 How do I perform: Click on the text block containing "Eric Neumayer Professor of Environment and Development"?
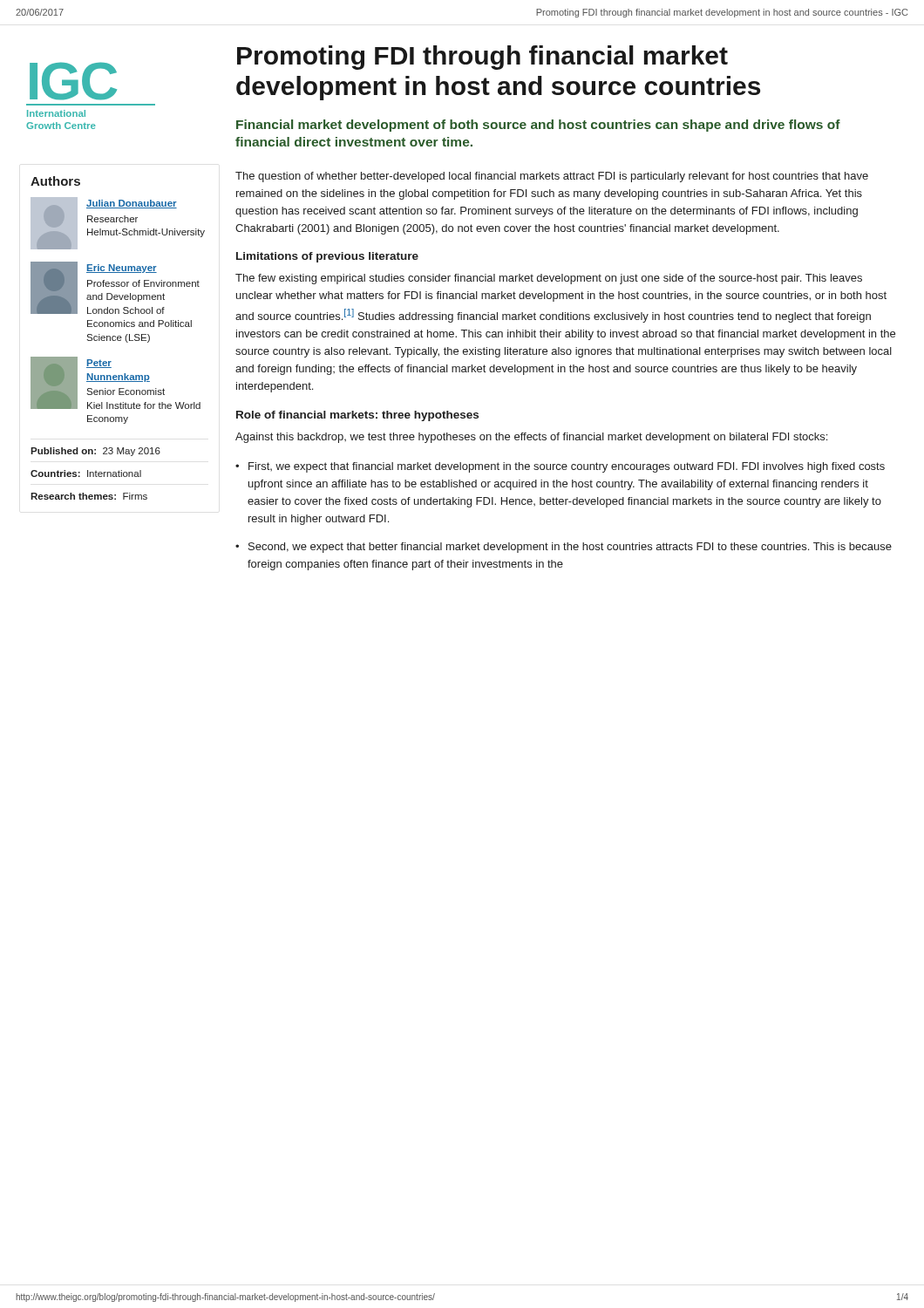(x=147, y=302)
